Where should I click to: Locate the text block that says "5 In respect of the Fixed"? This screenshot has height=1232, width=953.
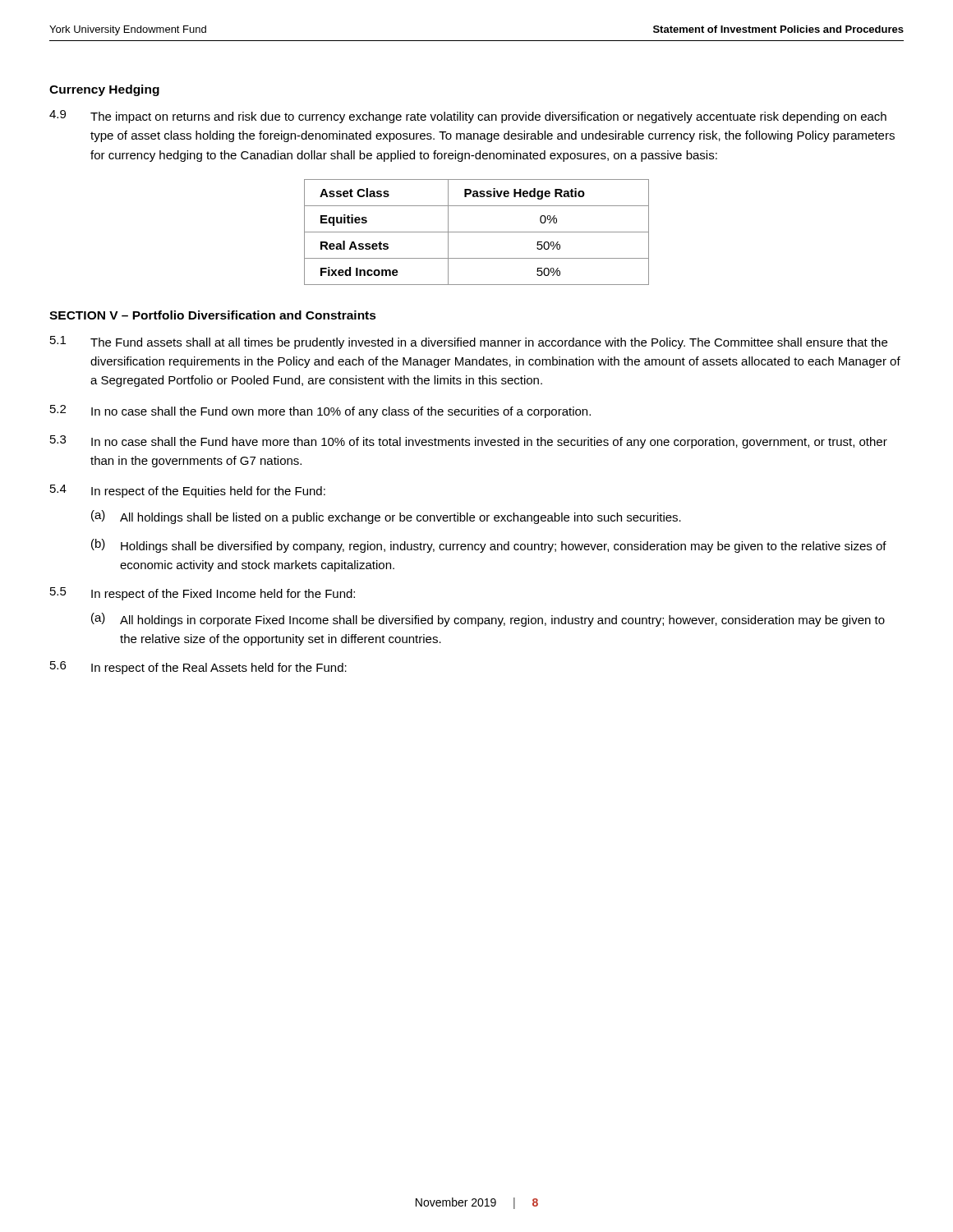click(x=203, y=594)
